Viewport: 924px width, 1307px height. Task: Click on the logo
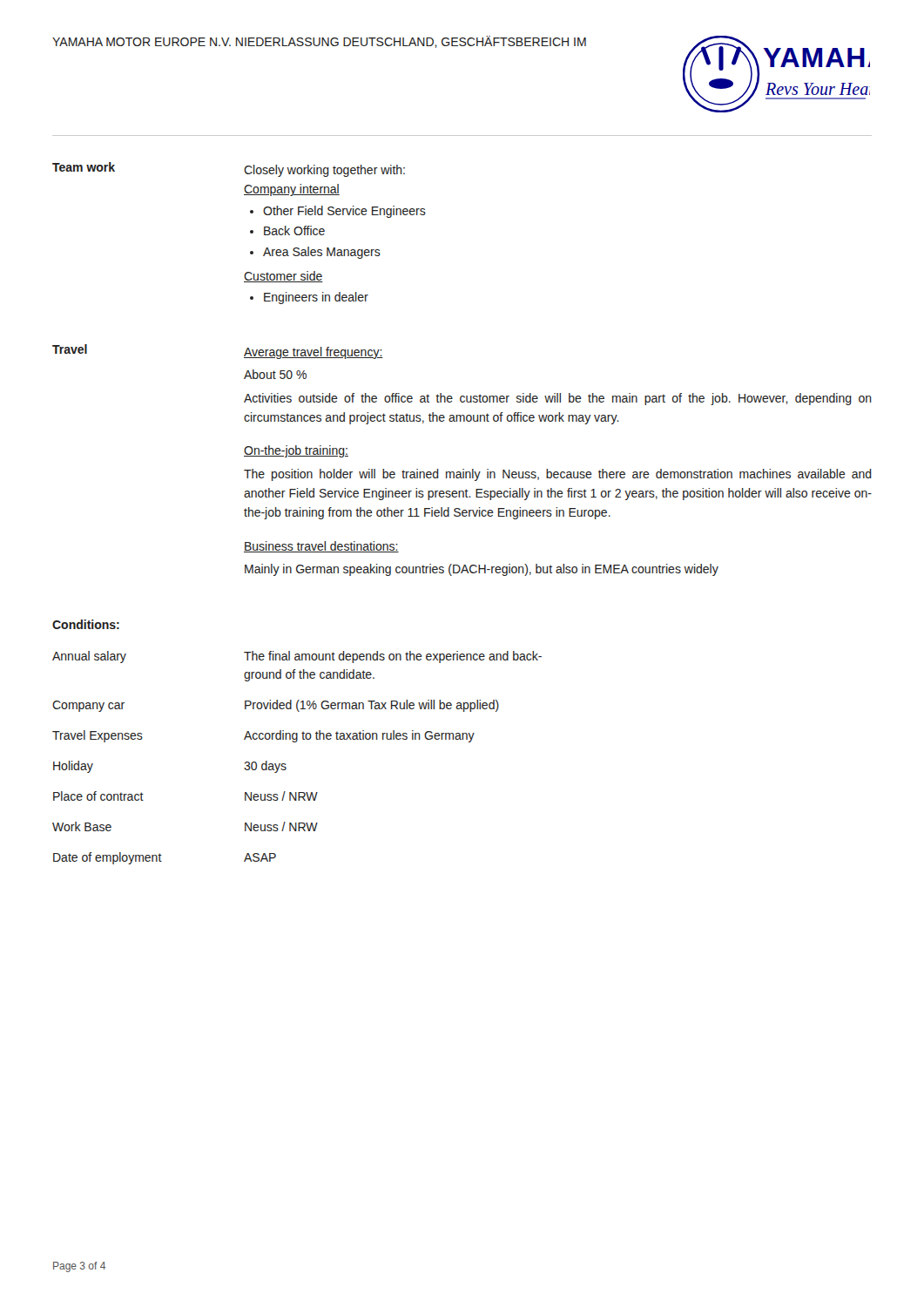pos(776,74)
